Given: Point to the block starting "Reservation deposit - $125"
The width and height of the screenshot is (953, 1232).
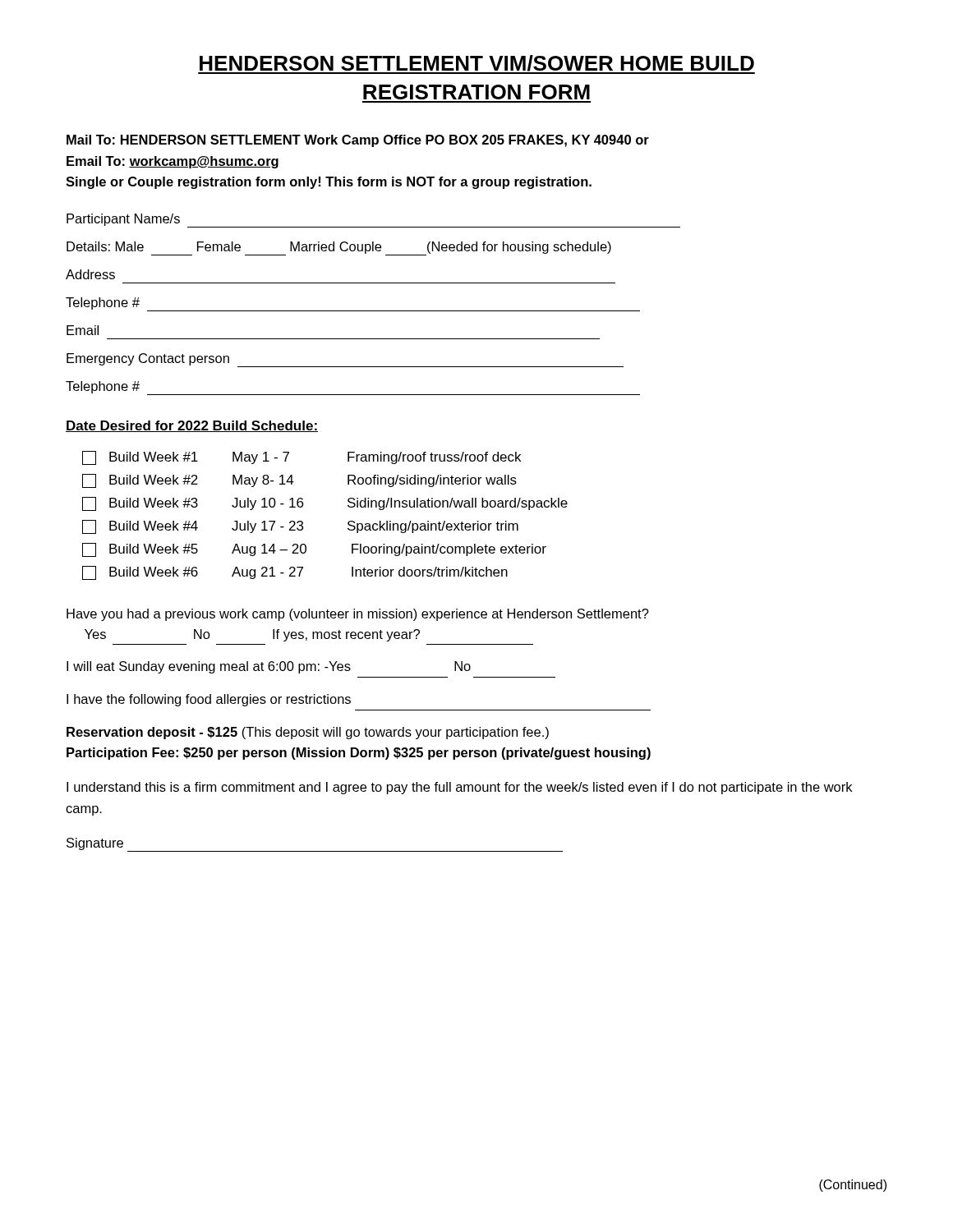Looking at the screenshot, I should [358, 742].
